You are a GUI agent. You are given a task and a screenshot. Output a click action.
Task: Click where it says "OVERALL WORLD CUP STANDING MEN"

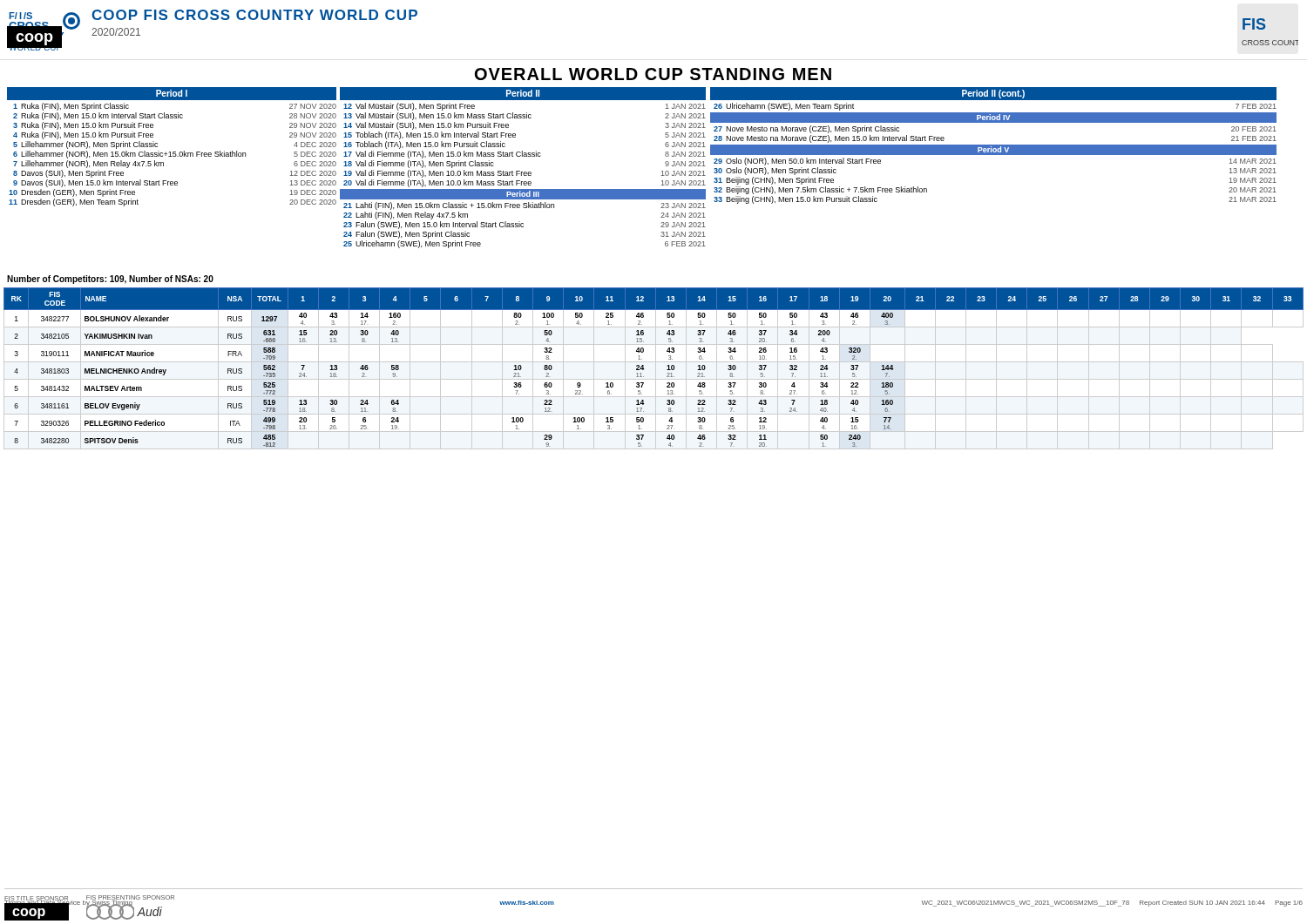(654, 74)
